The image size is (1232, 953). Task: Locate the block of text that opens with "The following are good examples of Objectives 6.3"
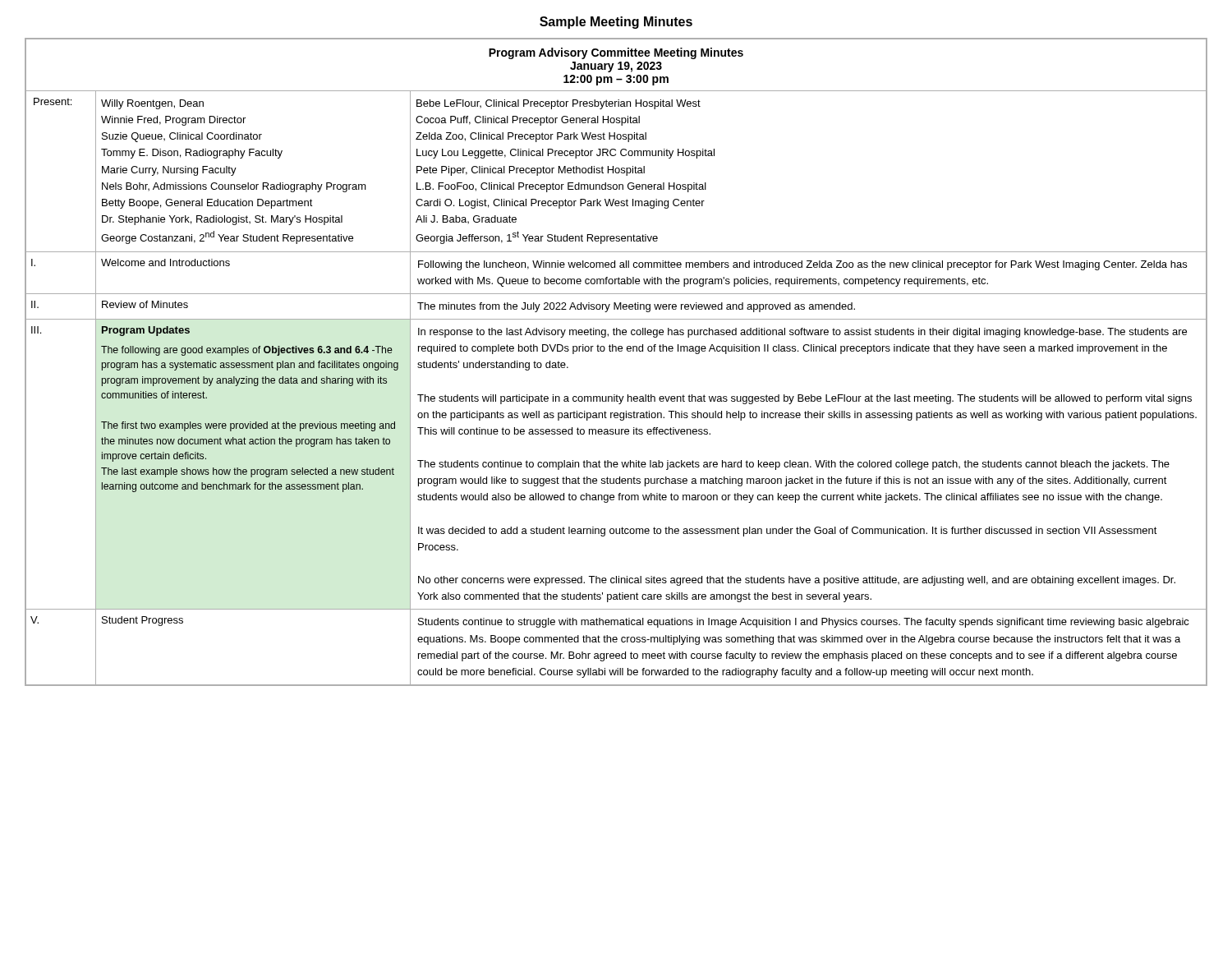click(x=250, y=418)
